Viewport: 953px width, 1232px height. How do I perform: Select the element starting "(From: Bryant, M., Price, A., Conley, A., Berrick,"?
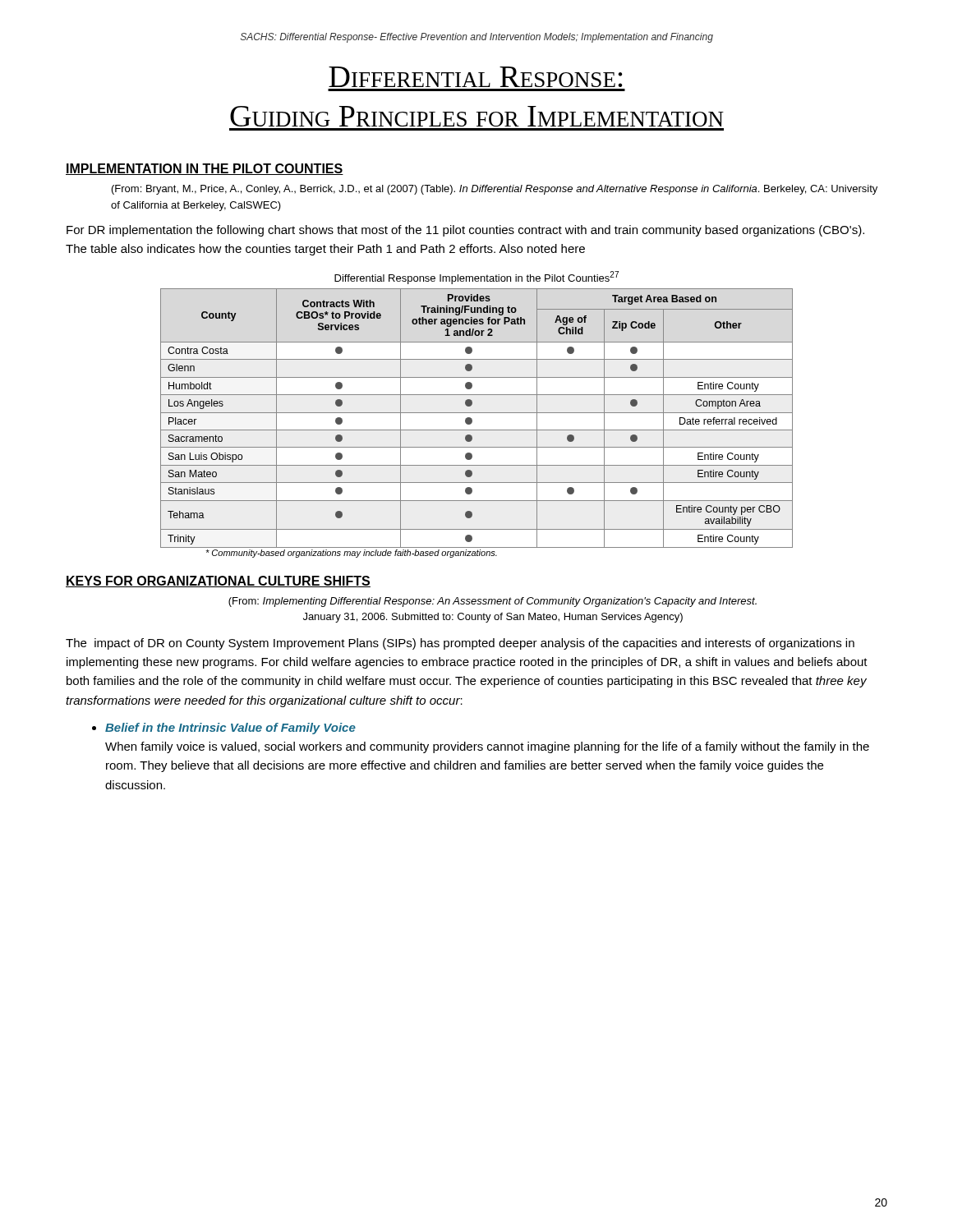494,197
